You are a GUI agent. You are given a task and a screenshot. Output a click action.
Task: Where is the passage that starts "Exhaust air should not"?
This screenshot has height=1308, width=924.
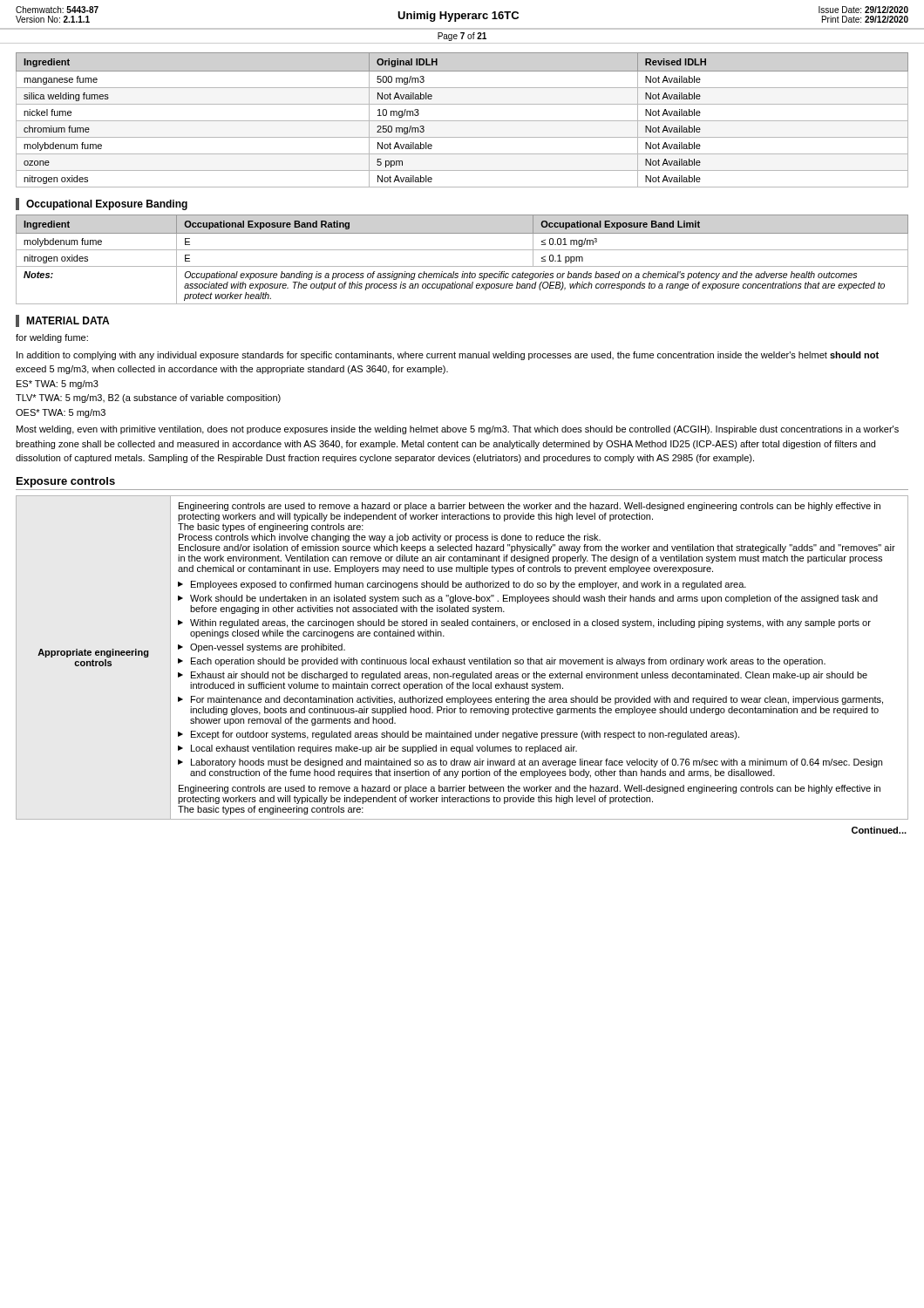[x=529, y=680]
